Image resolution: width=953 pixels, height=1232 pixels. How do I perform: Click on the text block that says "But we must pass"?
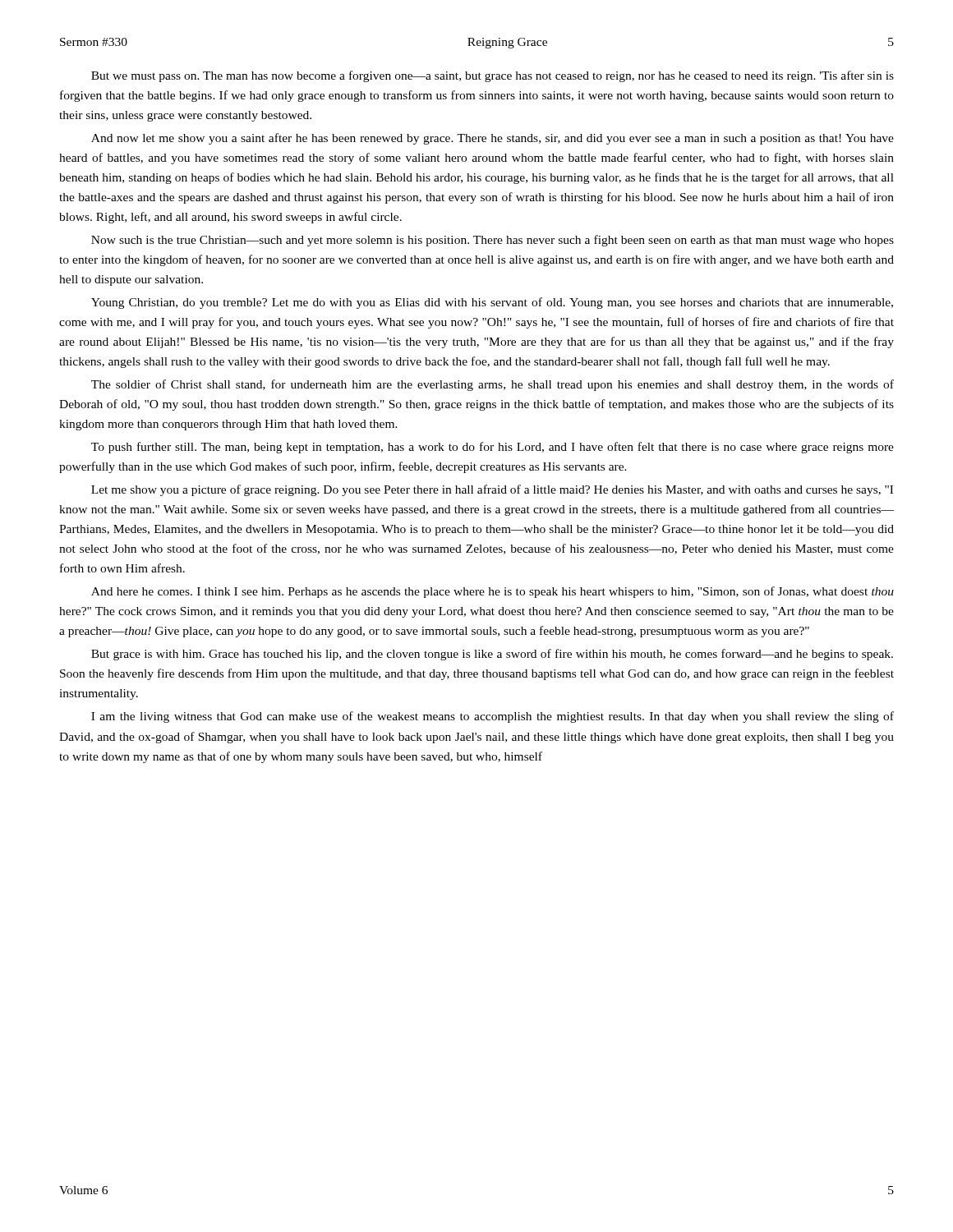[476, 95]
